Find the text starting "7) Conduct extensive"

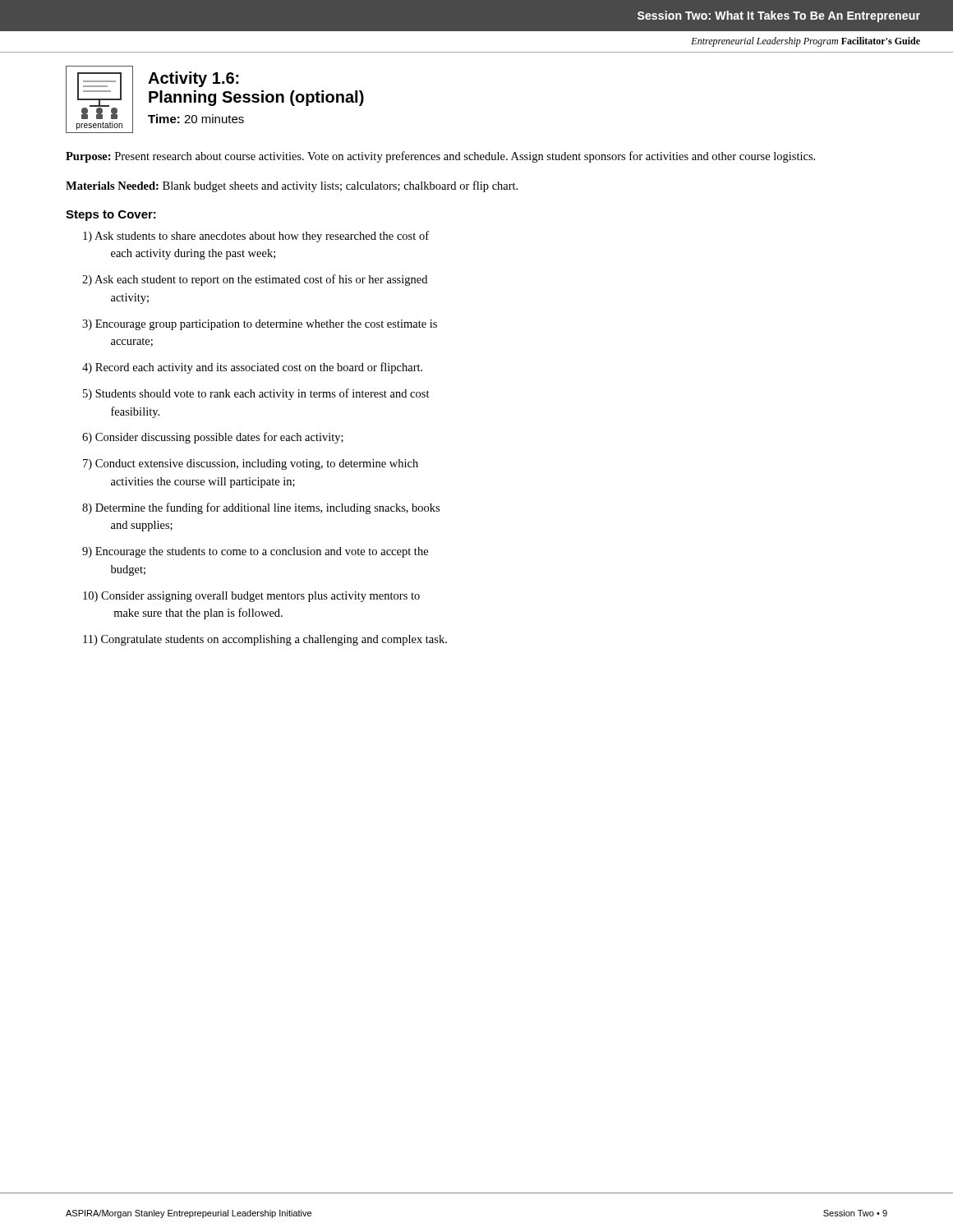(x=250, y=472)
